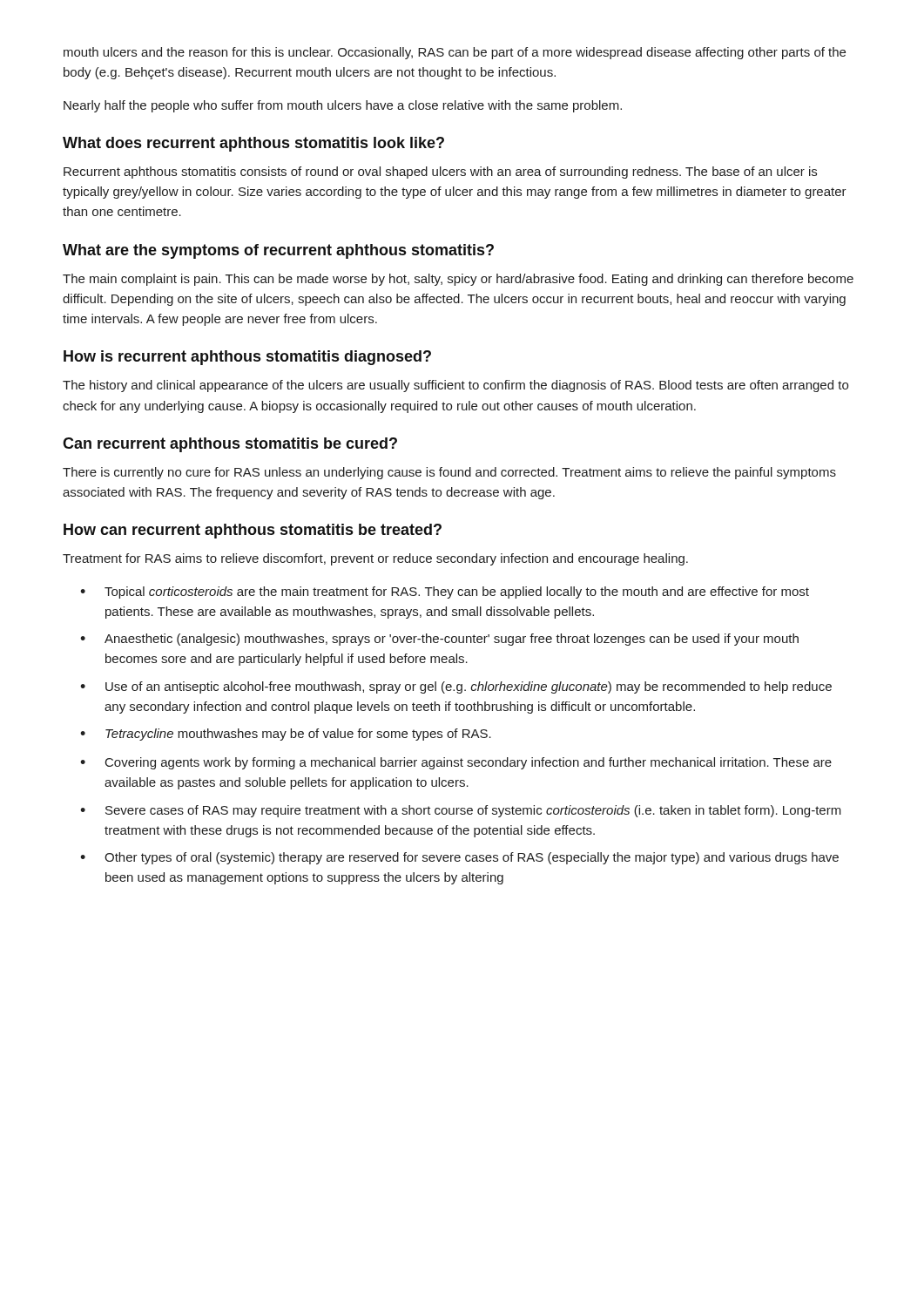Find the section header on this page that starts "Can recurrent aphthous stomatitis be"

(x=230, y=443)
